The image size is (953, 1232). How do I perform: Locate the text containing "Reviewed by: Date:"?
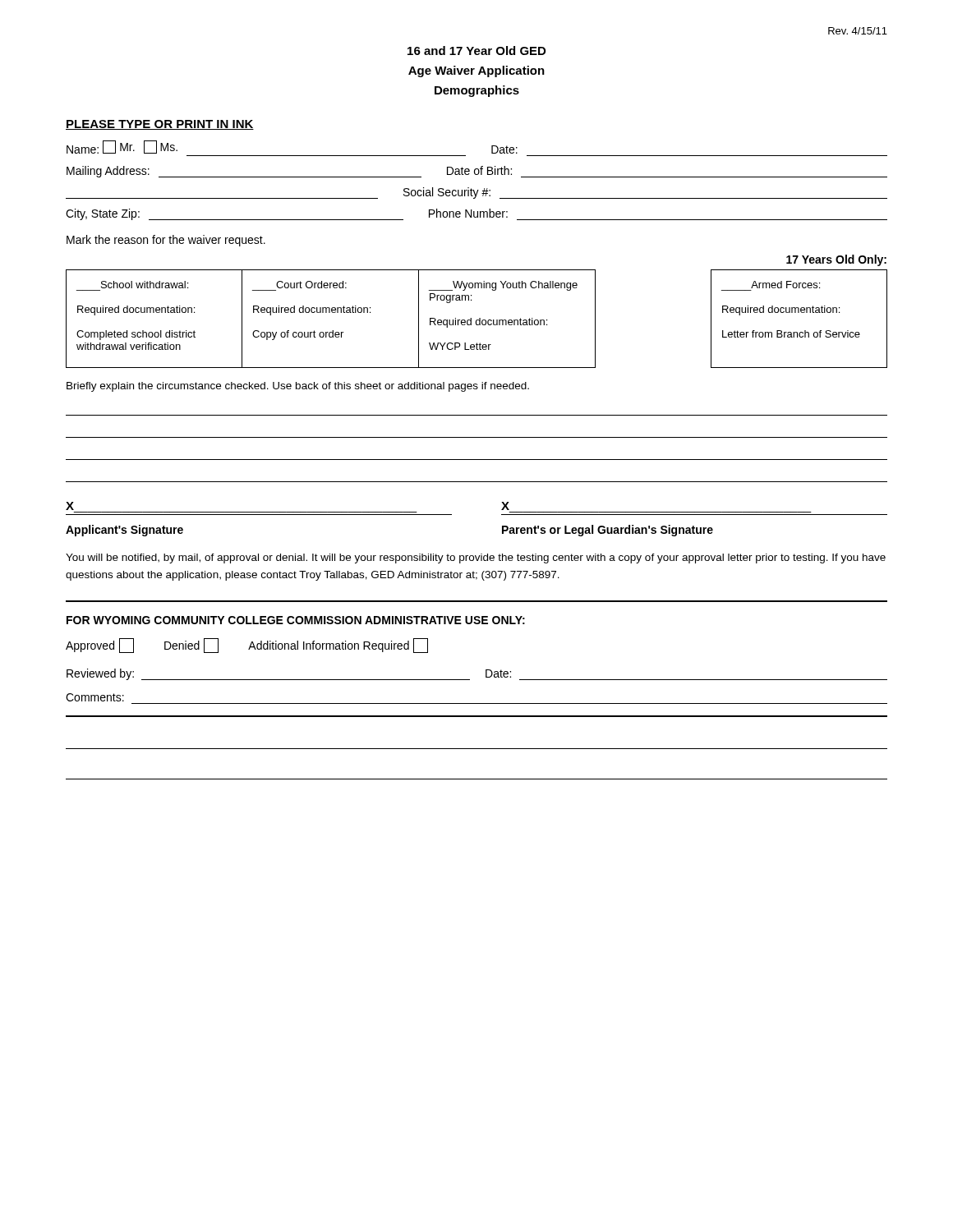(x=476, y=673)
